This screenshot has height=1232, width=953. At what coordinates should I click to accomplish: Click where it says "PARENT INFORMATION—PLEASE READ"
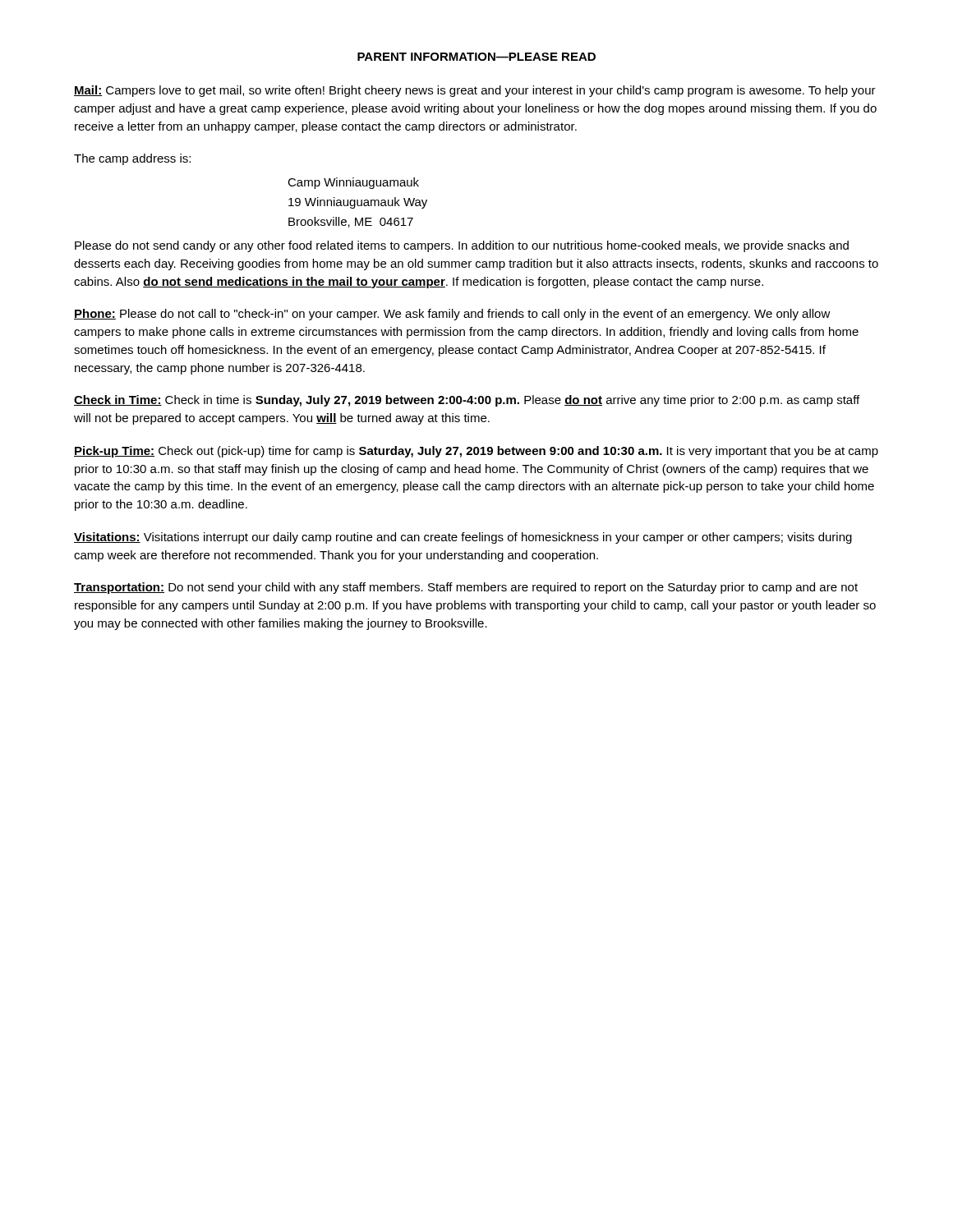(476, 56)
